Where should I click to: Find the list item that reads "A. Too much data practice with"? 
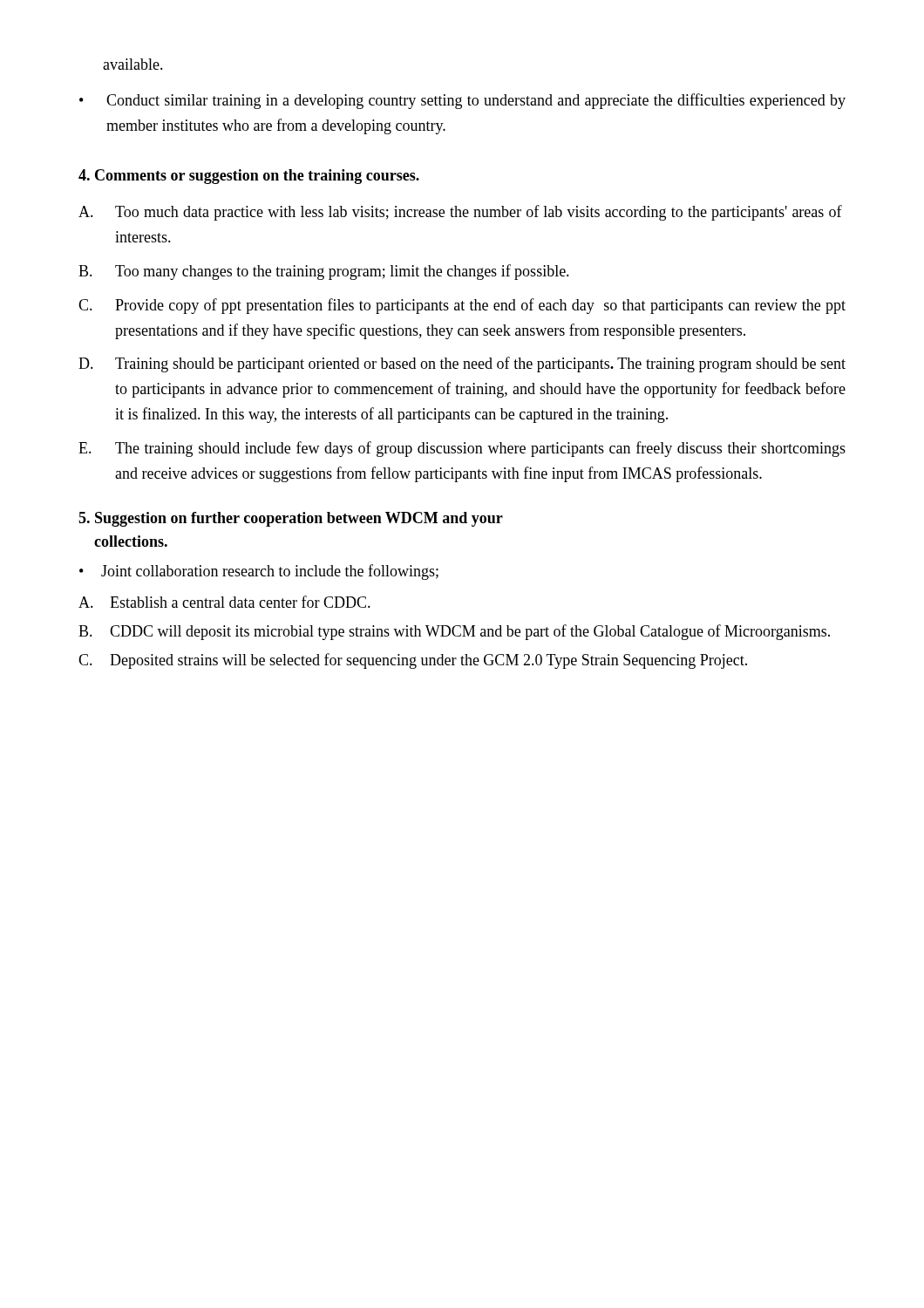[462, 225]
